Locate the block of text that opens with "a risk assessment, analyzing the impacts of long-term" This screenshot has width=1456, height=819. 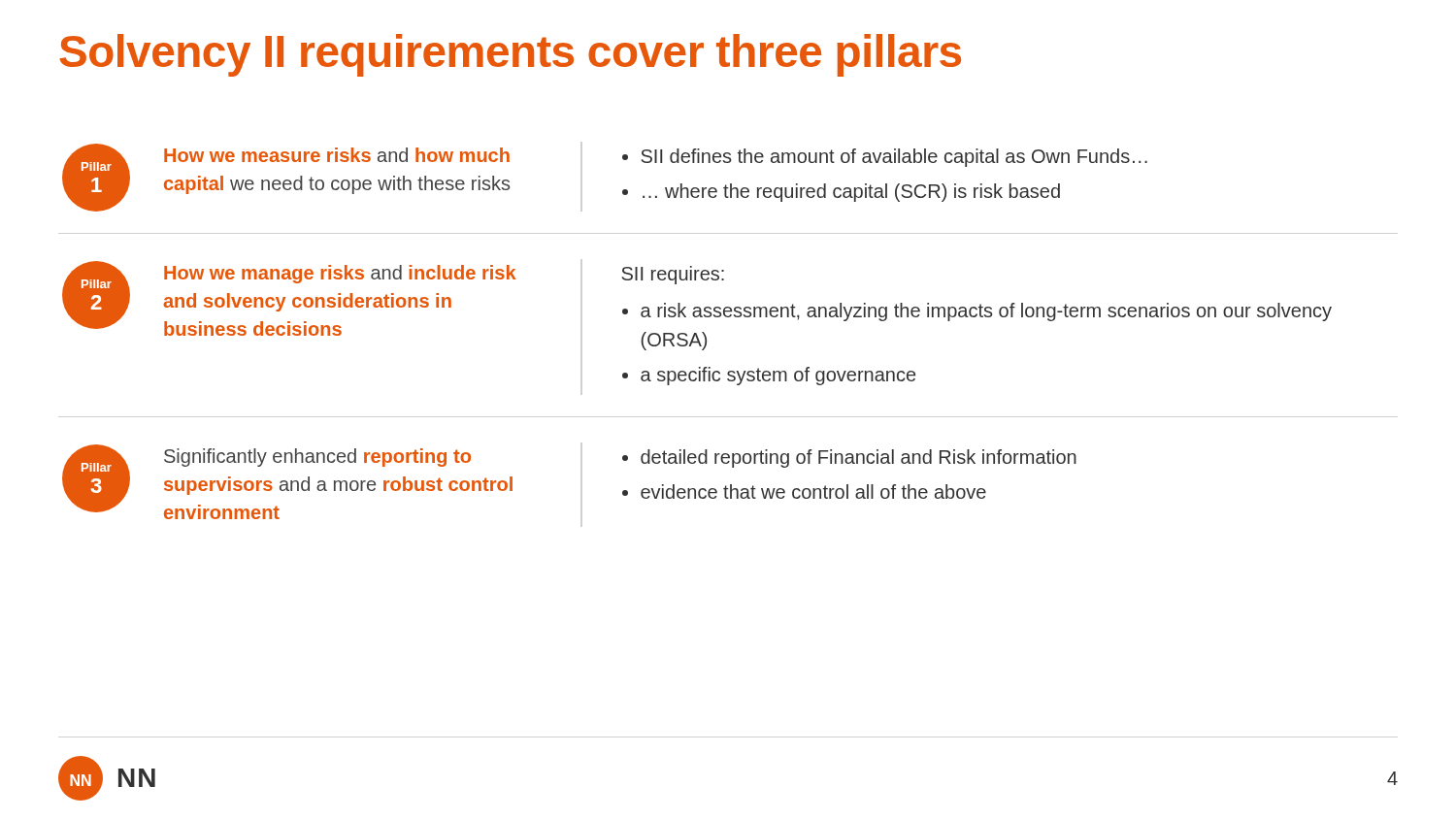[986, 325]
